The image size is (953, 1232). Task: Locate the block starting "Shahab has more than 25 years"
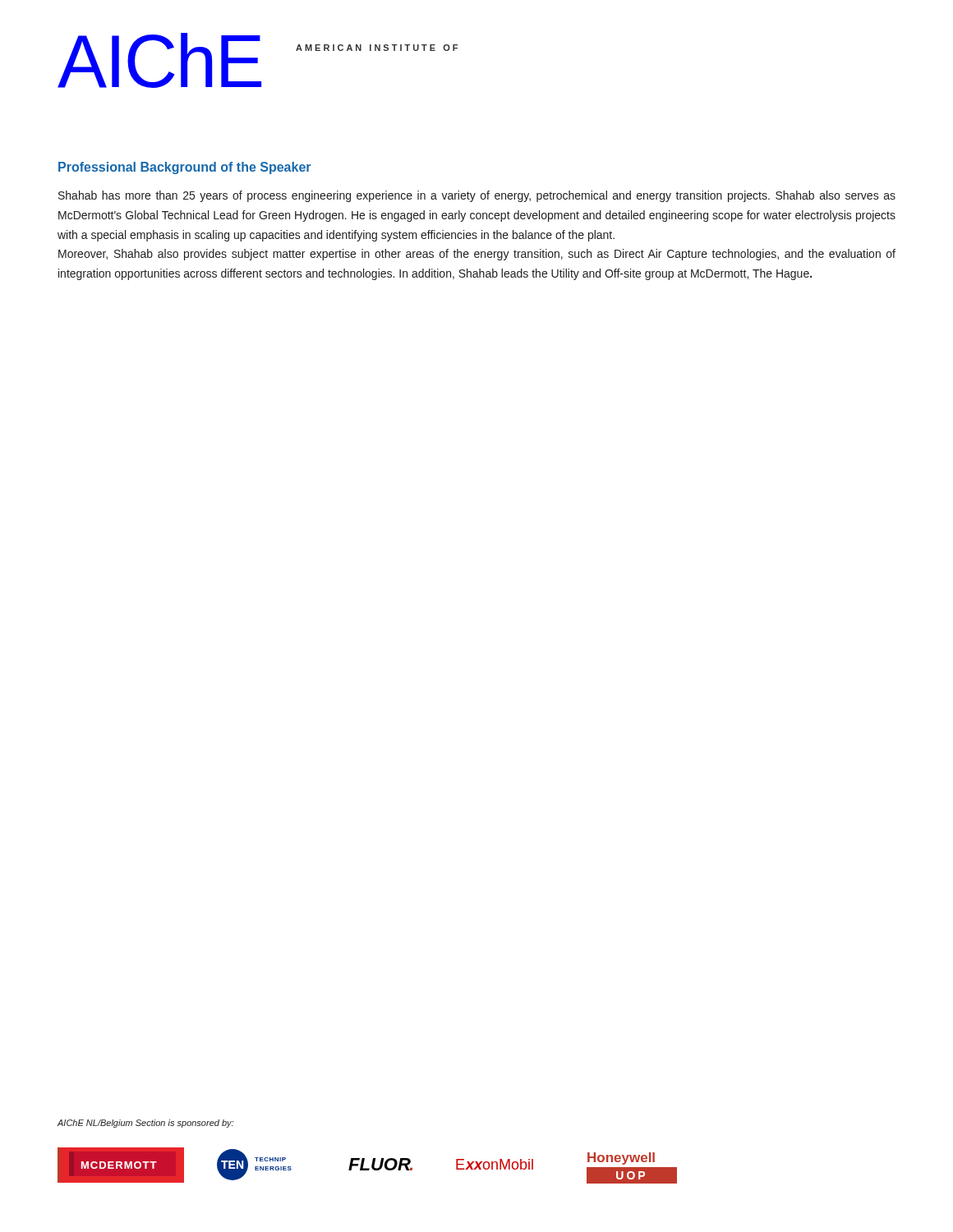pos(476,216)
